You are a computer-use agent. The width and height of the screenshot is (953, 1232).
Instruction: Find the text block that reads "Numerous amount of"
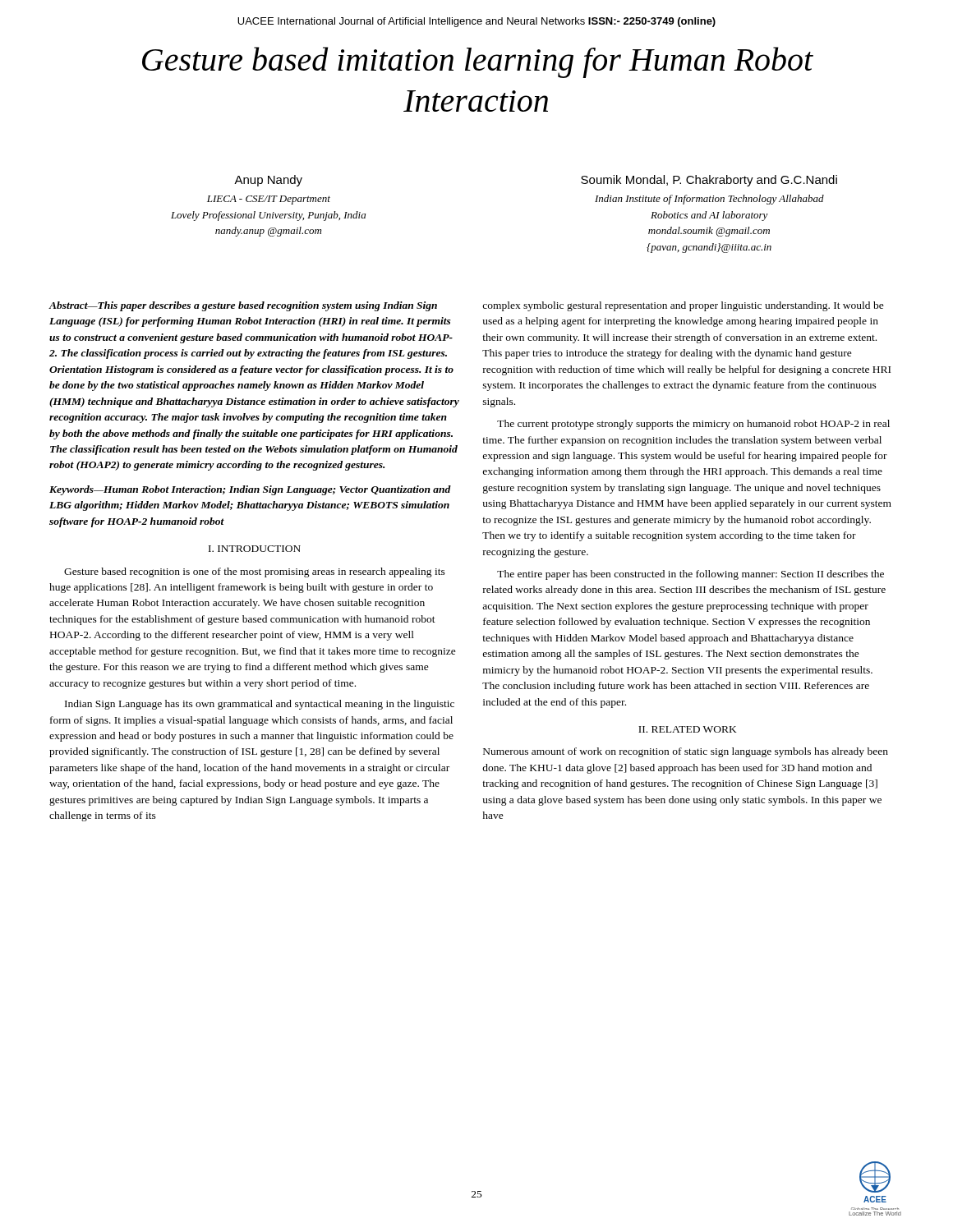pos(687,784)
